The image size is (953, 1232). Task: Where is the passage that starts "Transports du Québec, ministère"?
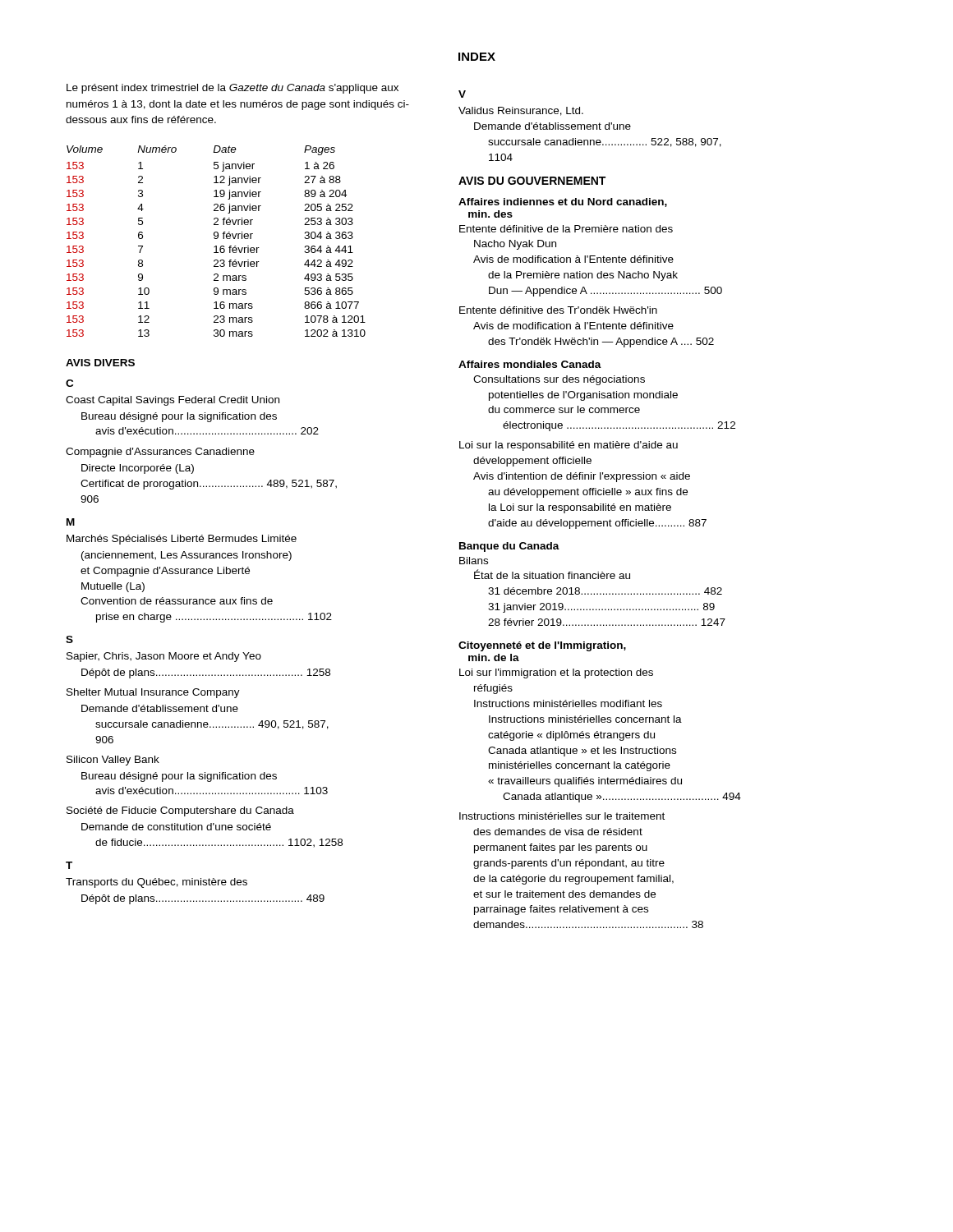(242, 891)
